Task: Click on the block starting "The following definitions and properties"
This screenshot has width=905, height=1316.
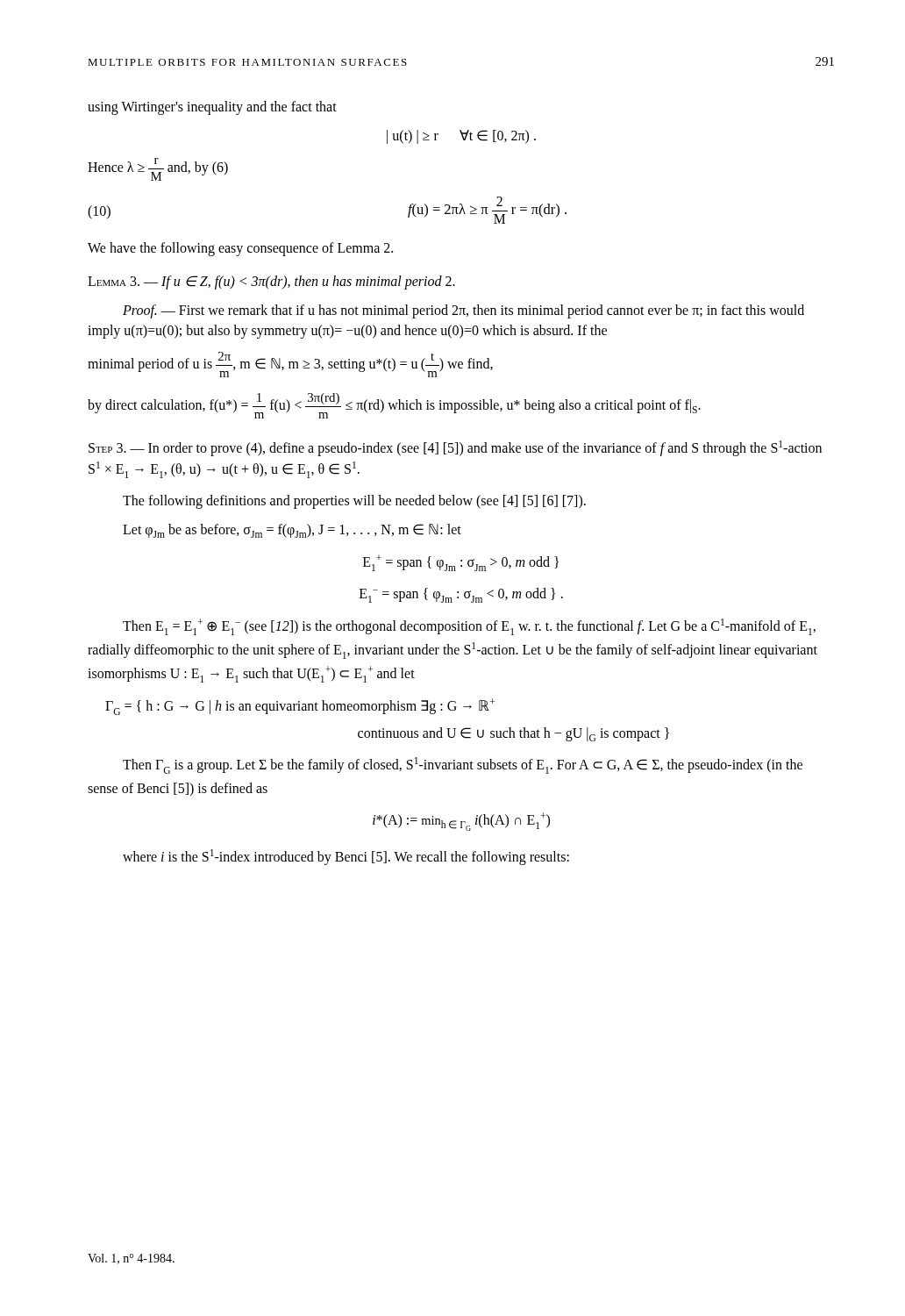Action: (x=461, y=501)
